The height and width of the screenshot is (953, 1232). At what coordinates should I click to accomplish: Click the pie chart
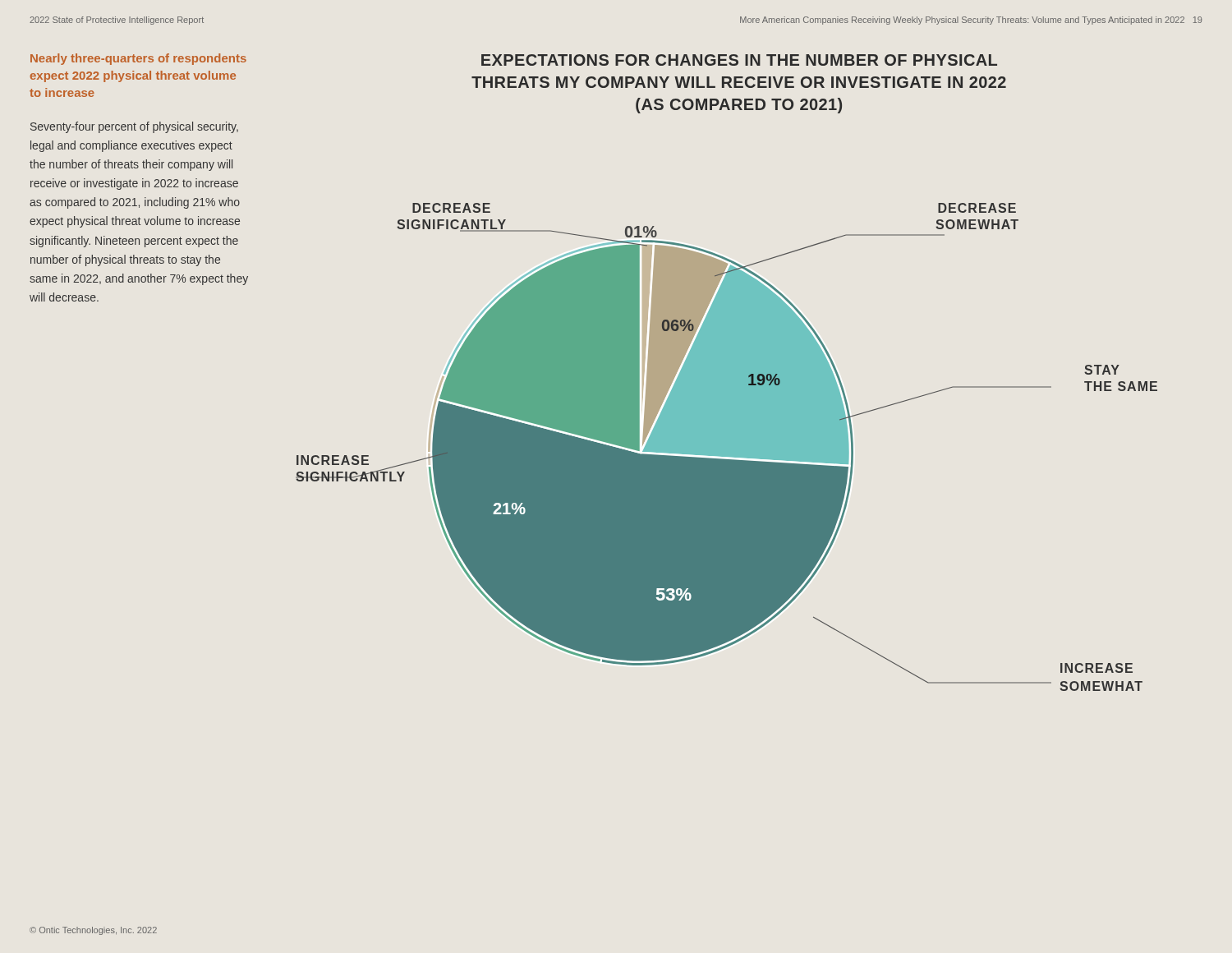pos(723,444)
